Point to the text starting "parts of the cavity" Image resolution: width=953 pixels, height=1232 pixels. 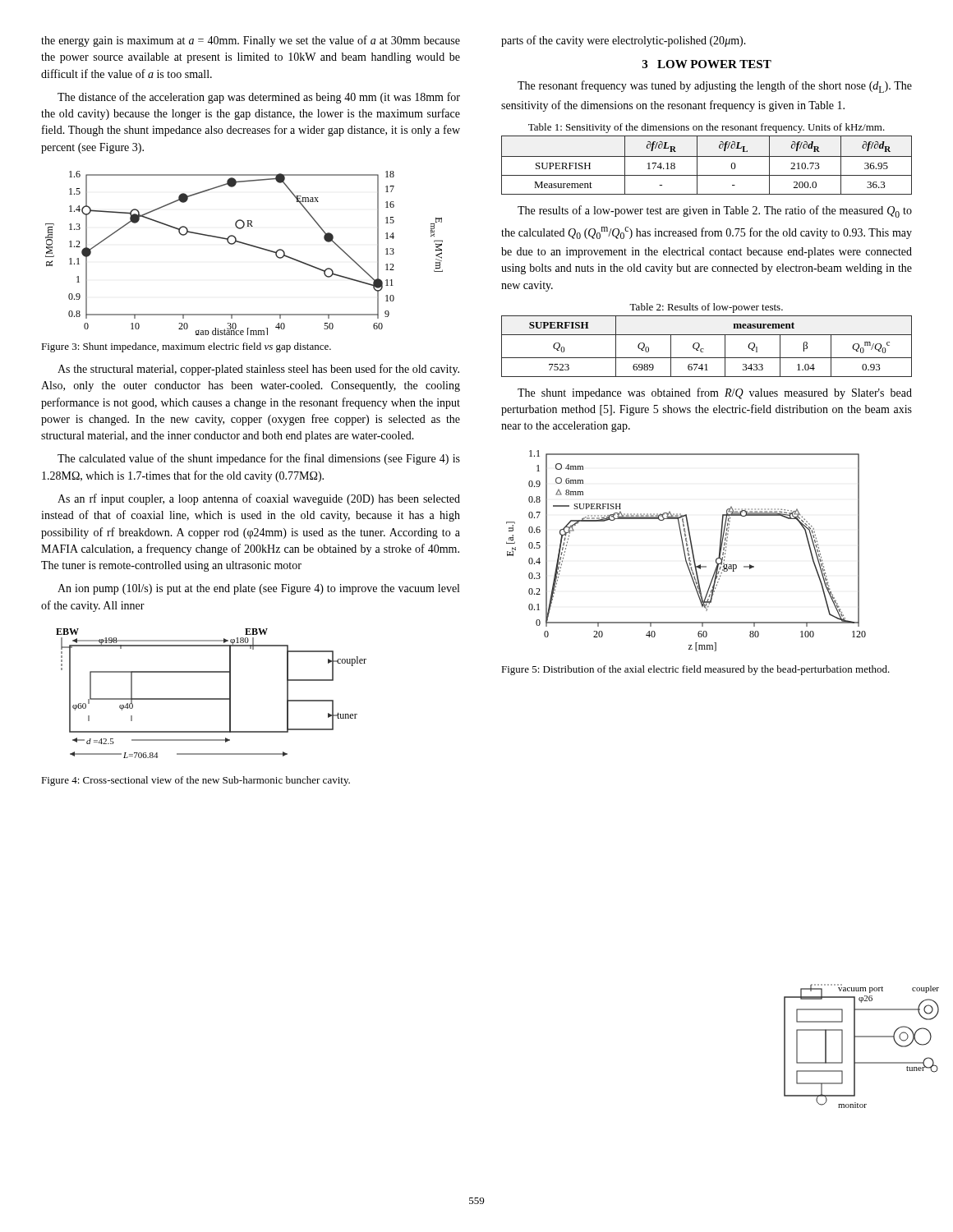707,41
